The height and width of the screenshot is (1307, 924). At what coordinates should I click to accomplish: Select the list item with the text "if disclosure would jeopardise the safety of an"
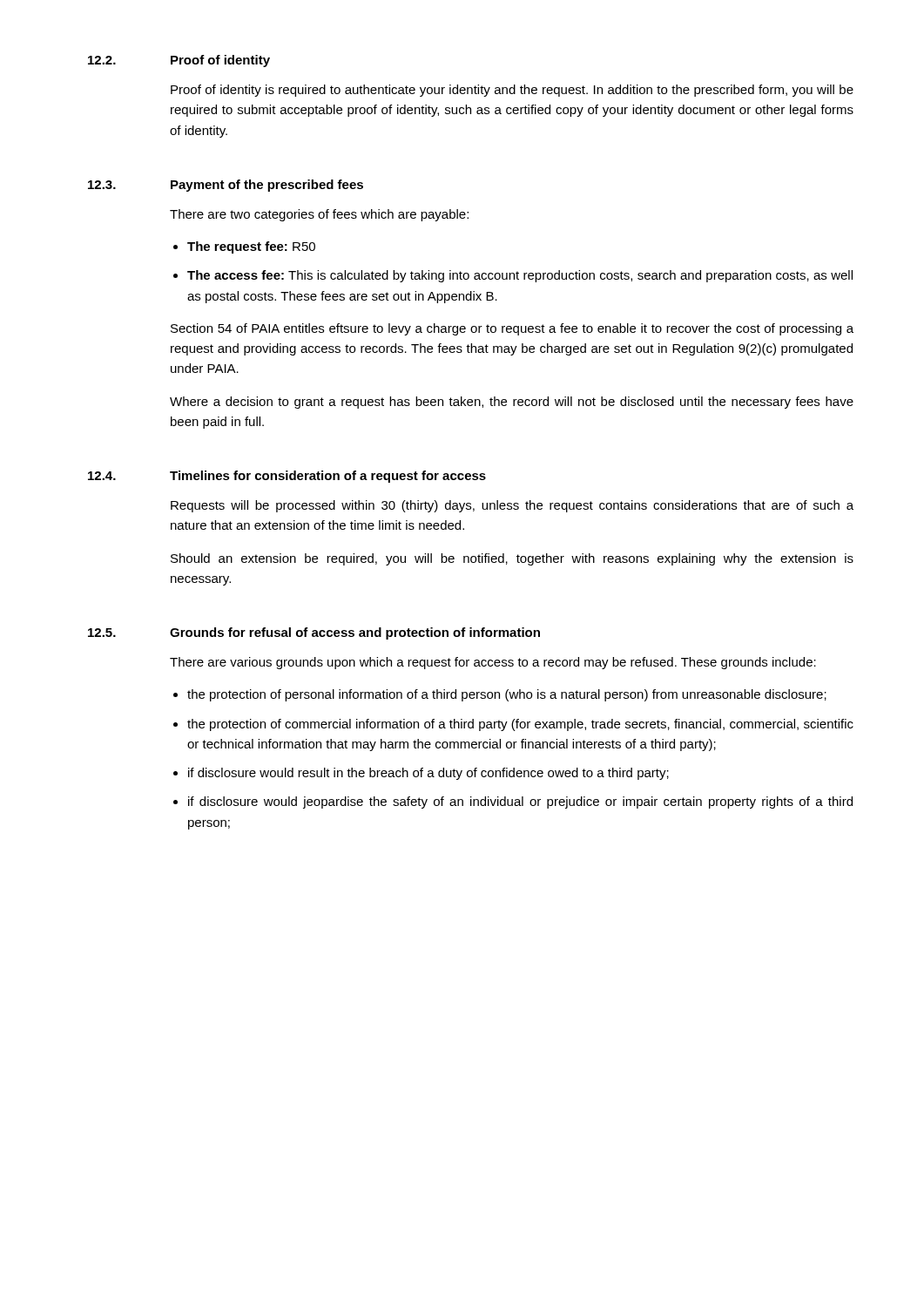(520, 812)
